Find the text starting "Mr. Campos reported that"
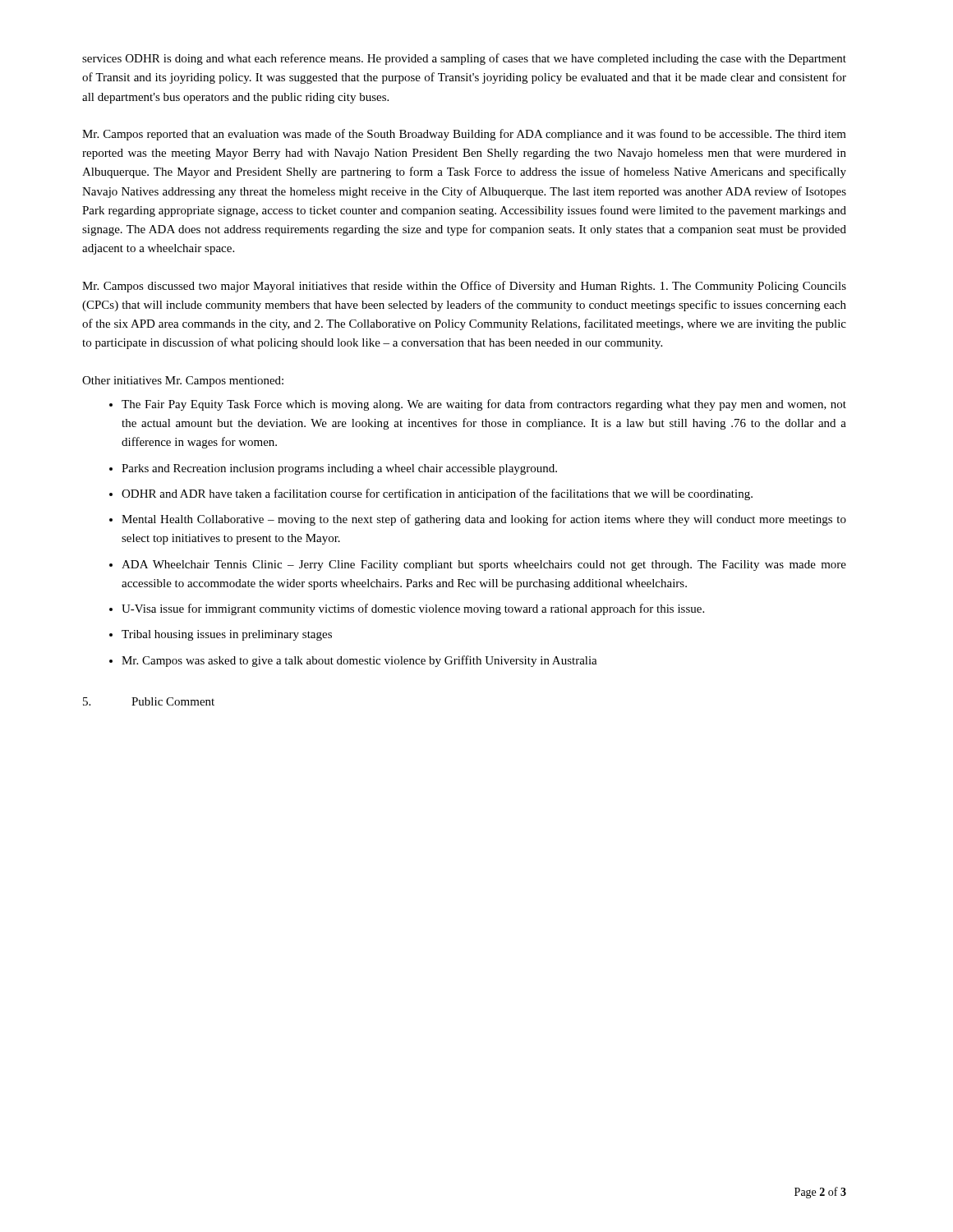The height and width of the screenshot is (1232, 953). click(464, 191)
